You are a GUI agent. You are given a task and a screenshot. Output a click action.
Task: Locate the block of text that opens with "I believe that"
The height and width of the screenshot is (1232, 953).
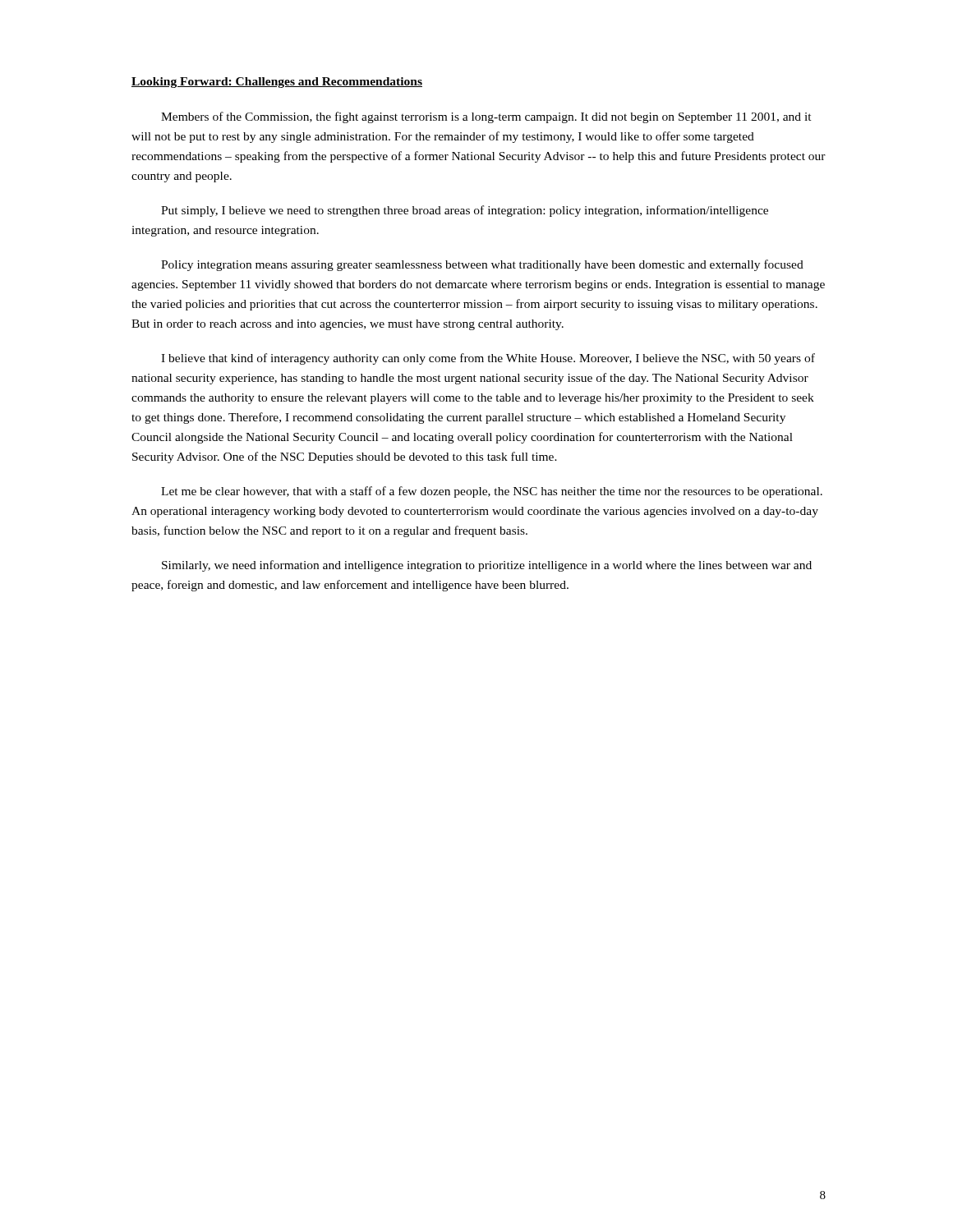[x=473, y=407]
